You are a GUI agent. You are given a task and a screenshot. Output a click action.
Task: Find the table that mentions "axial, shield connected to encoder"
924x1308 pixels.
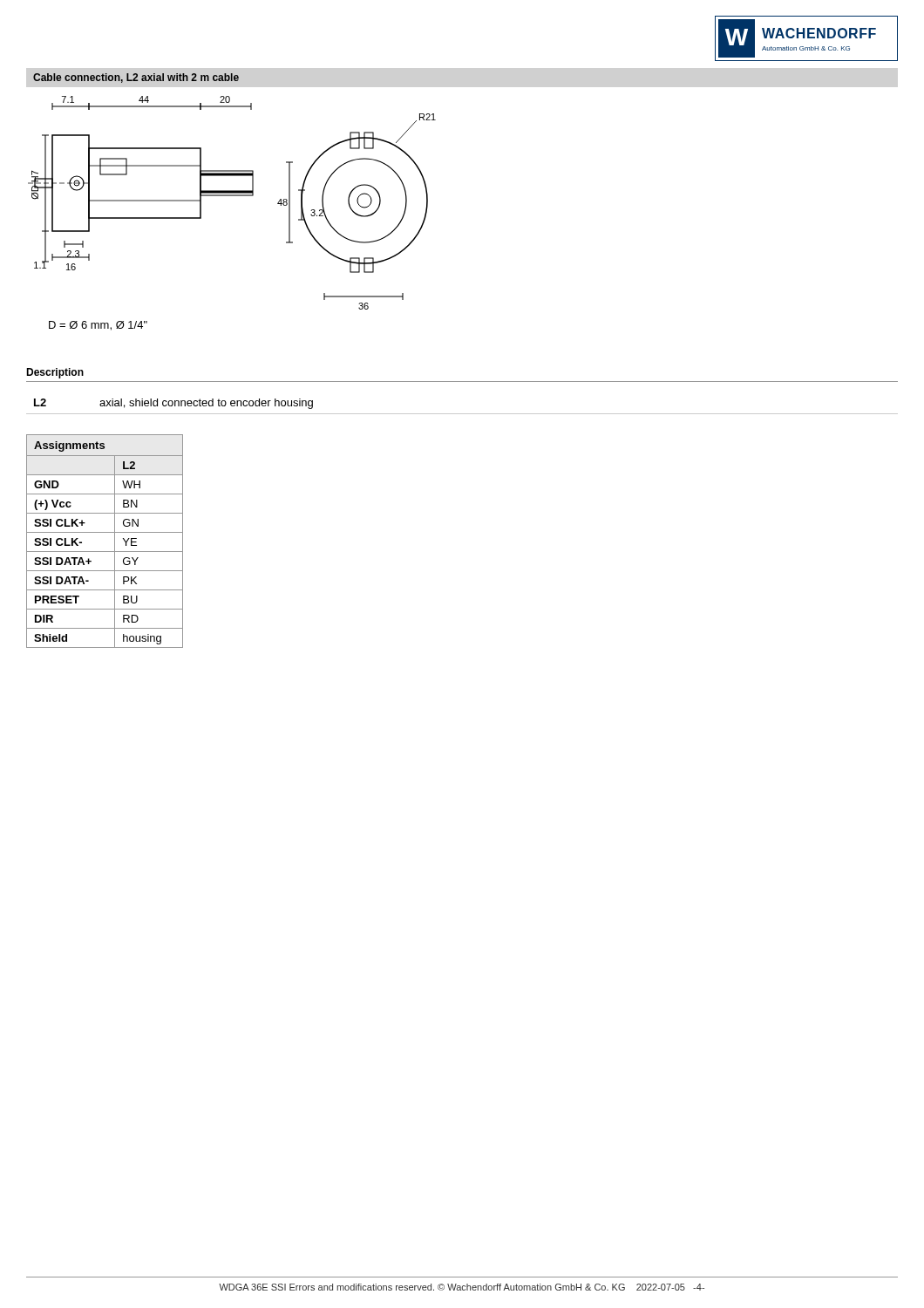(462, 403)
